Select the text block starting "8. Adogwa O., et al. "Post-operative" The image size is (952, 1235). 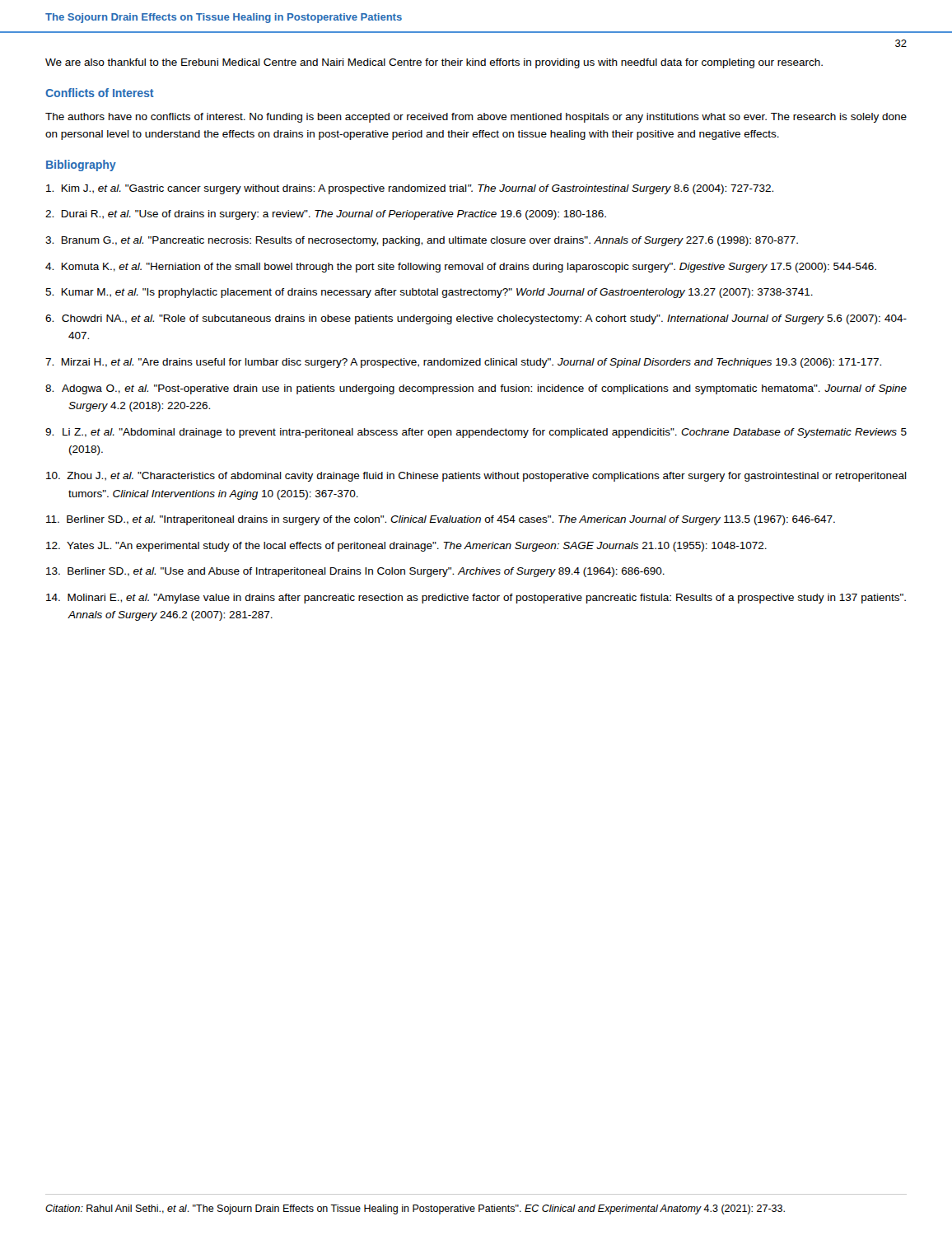tap(476, 397)
